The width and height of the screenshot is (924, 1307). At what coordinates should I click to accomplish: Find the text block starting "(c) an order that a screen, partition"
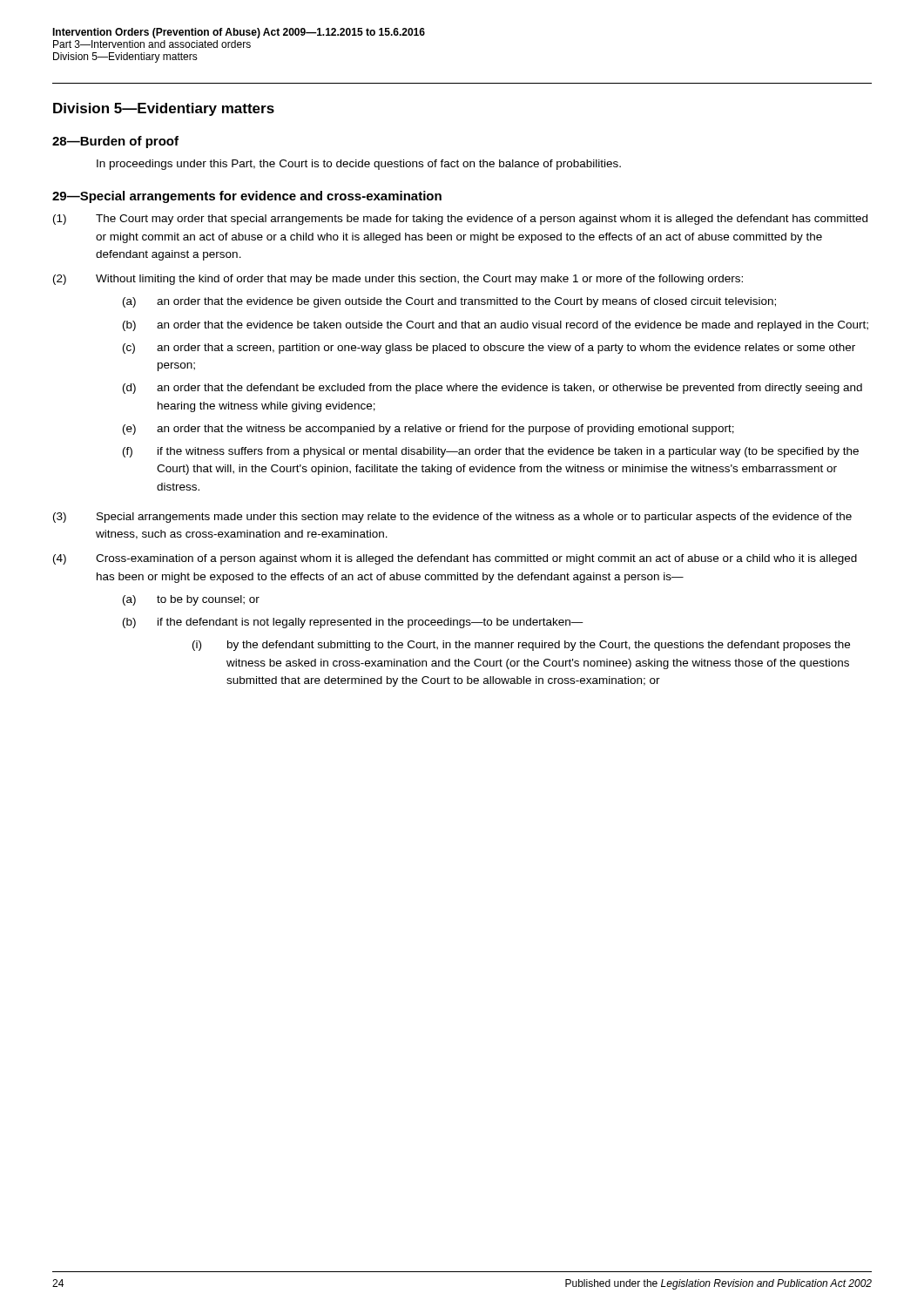(497, 356)
